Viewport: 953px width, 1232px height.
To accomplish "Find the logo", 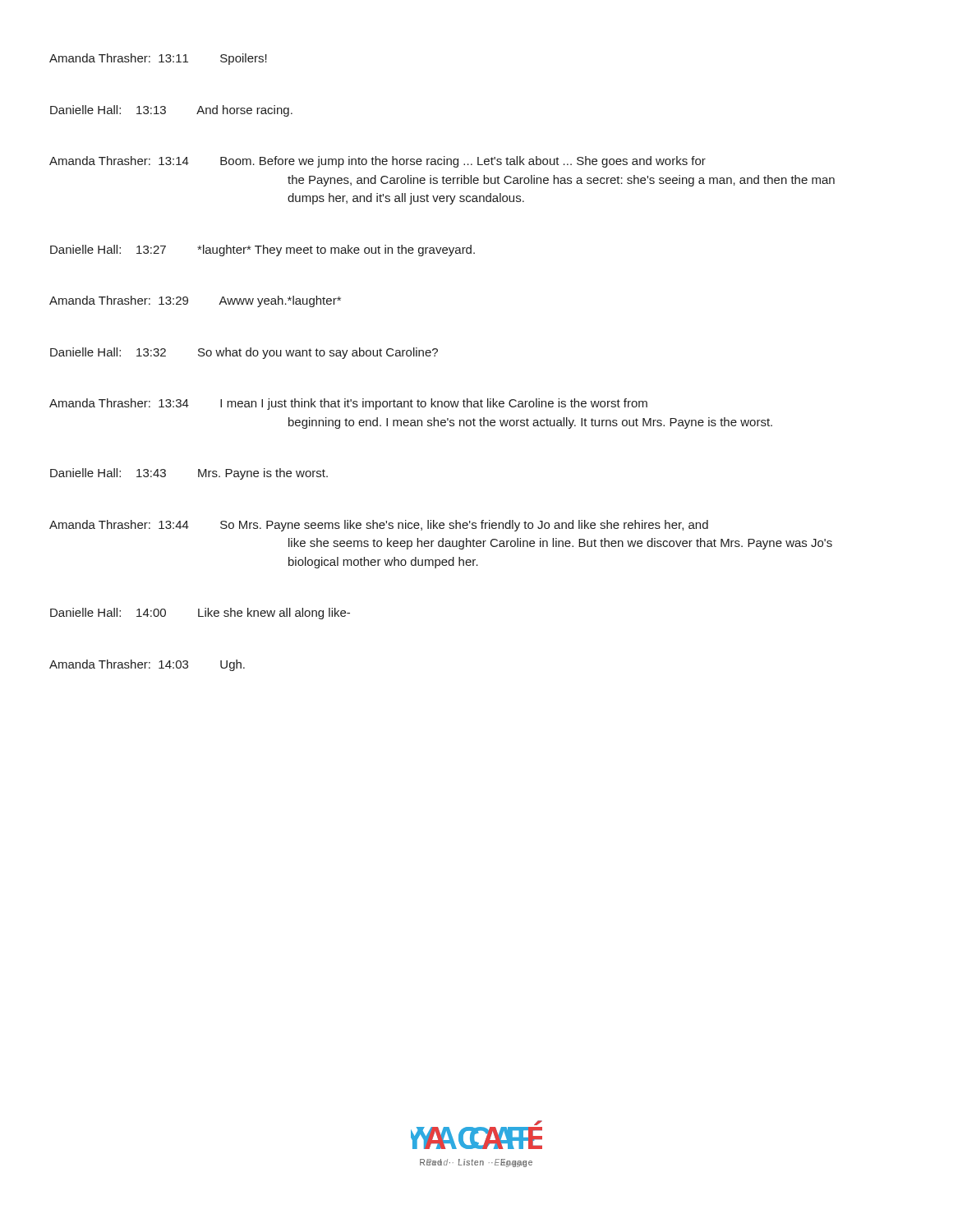I will tap(476, 1145).
